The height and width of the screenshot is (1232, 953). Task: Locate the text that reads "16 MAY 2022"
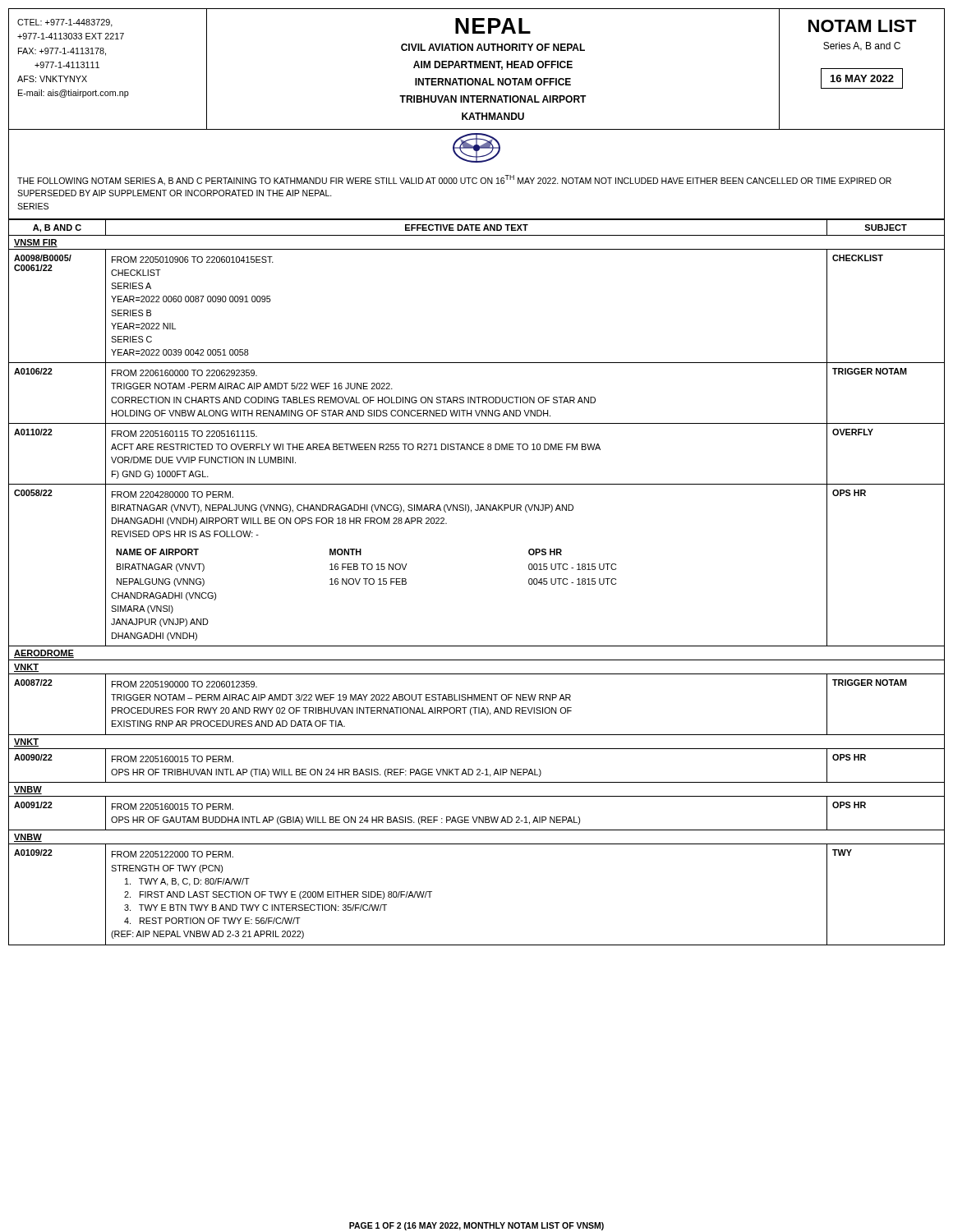click(x=862, y=78)
